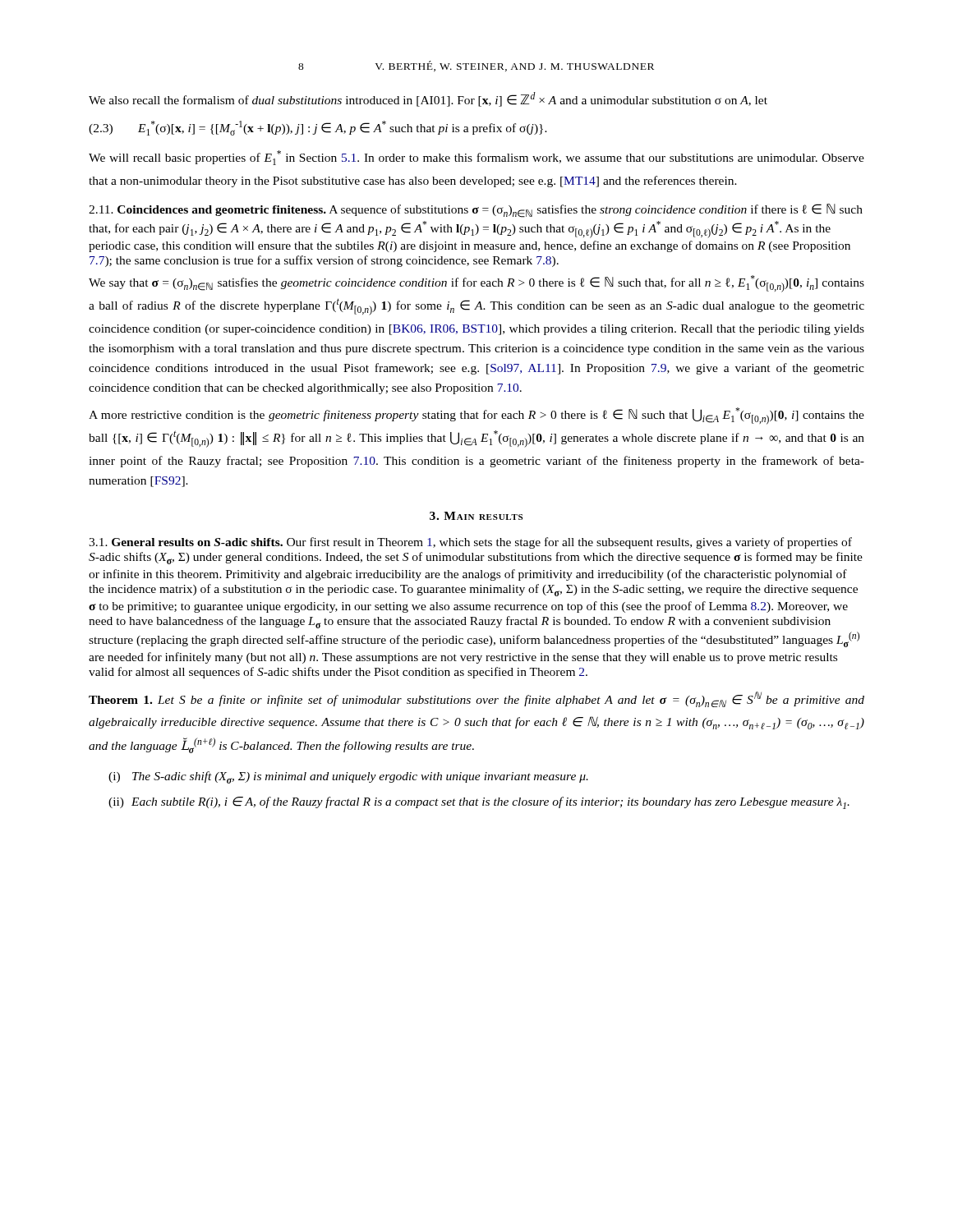This screenshot has height=1232, width=953.
Task: Navigate to the block starting "2.11. Coincidences and geometric finiteness. A sequence"
Action: tap(476, 234)
